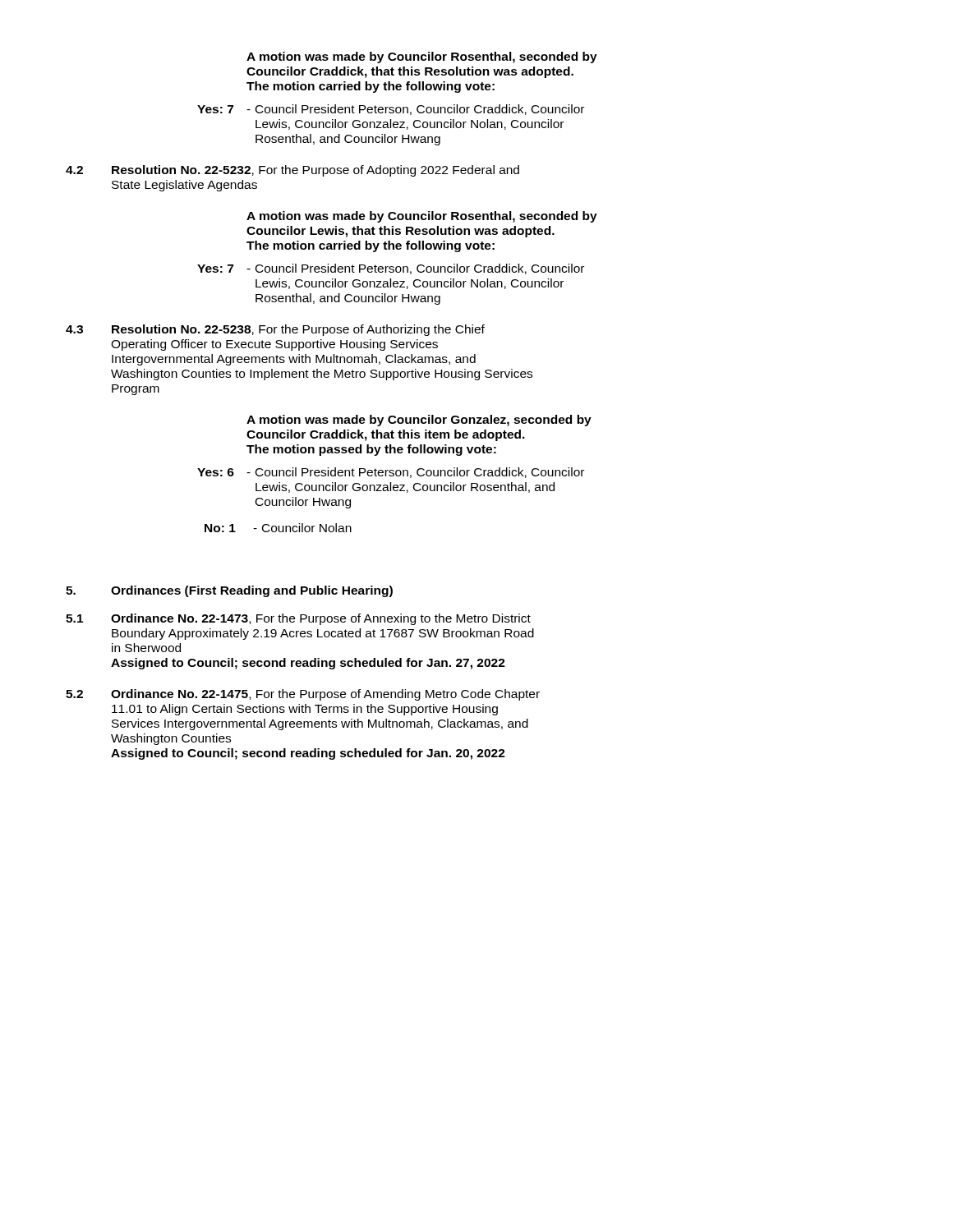
Task: Locate the block starting "4.2 Resolution No."
Action: click(476, 177)
